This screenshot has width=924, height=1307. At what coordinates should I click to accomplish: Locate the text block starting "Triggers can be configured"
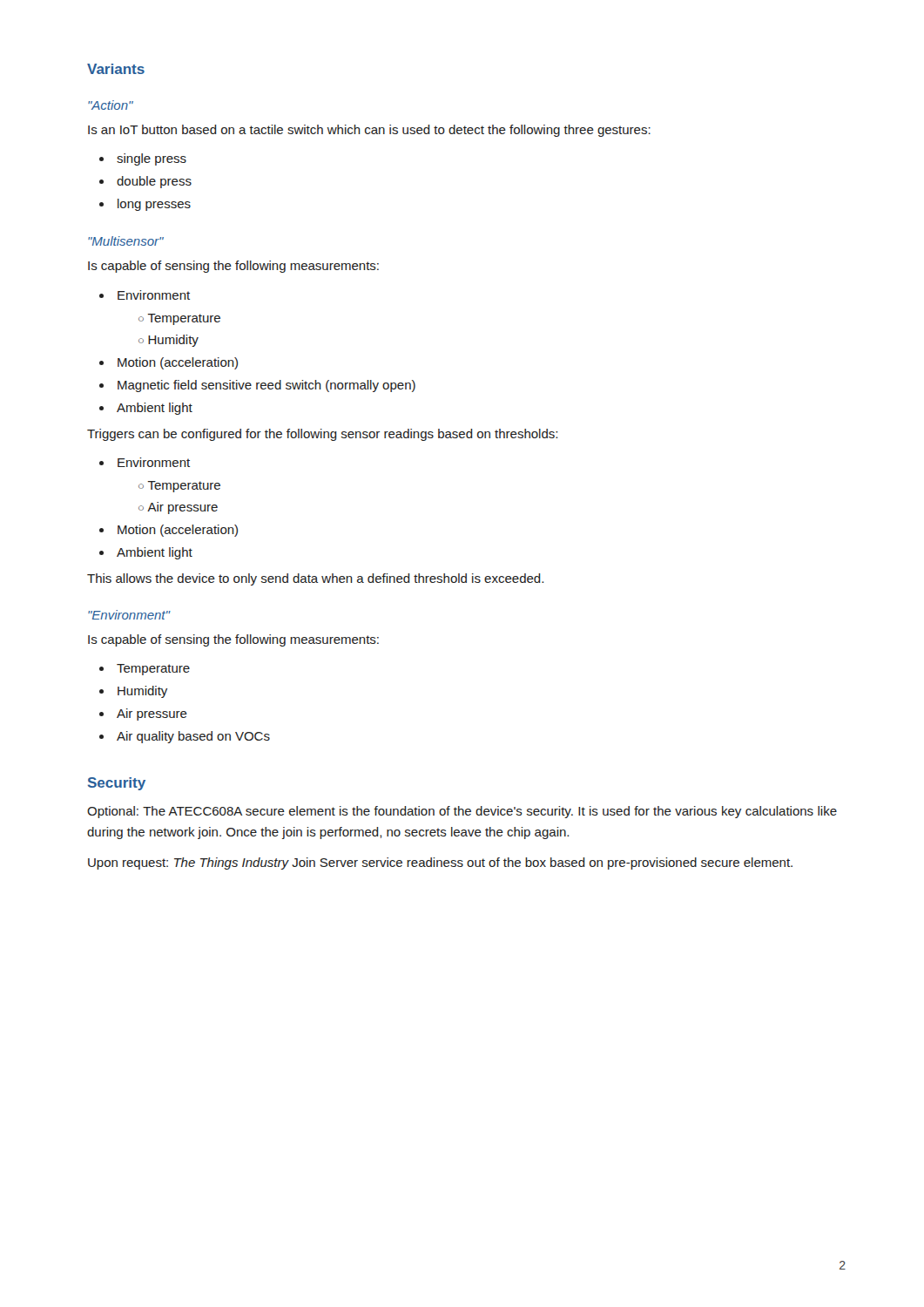pyautogui.click(x=323, y=433)
